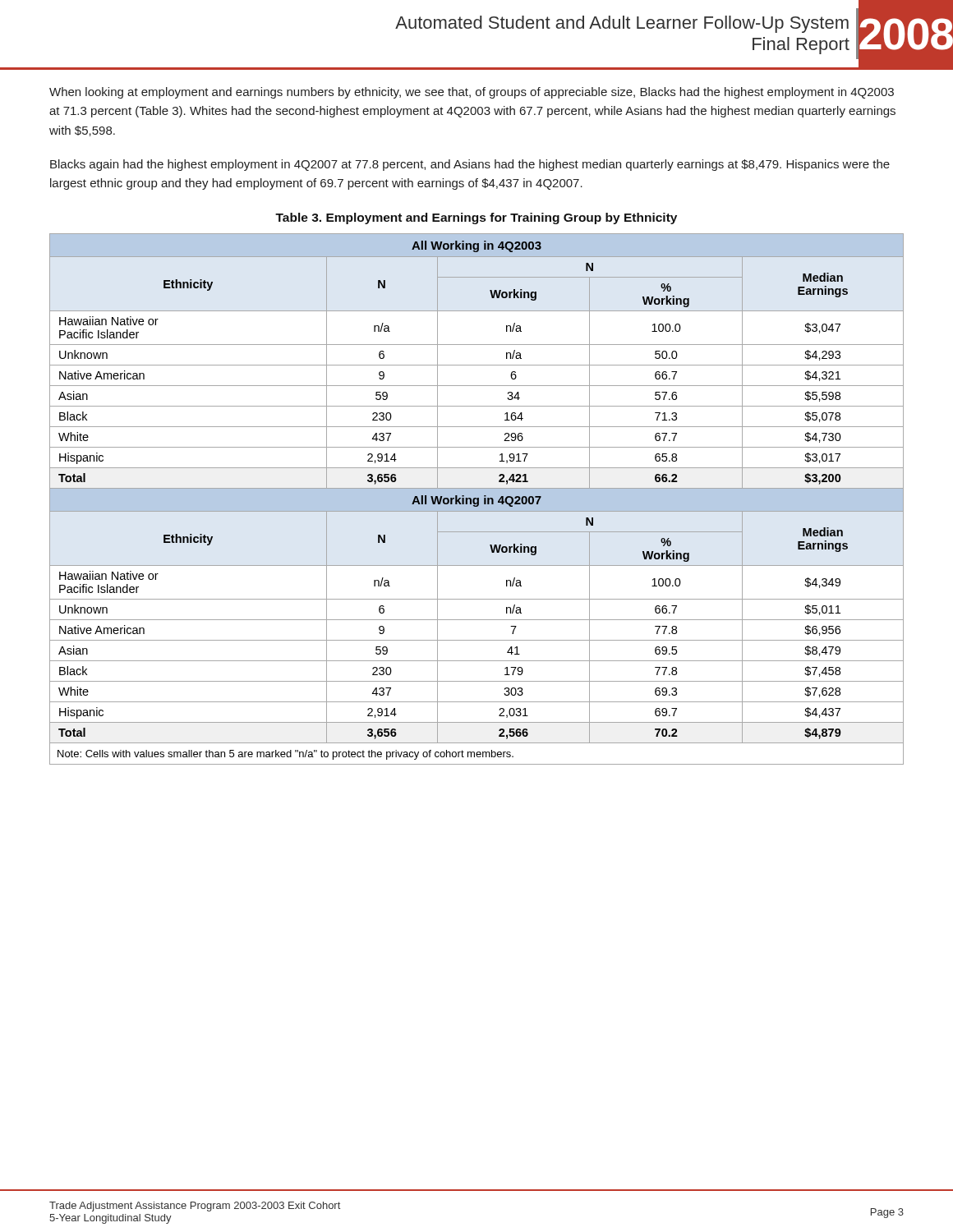The height and width of the screenshot is (1232, 953).
Task: Find the text block containing "Blacks again had the"
Action: click(470, 173)
